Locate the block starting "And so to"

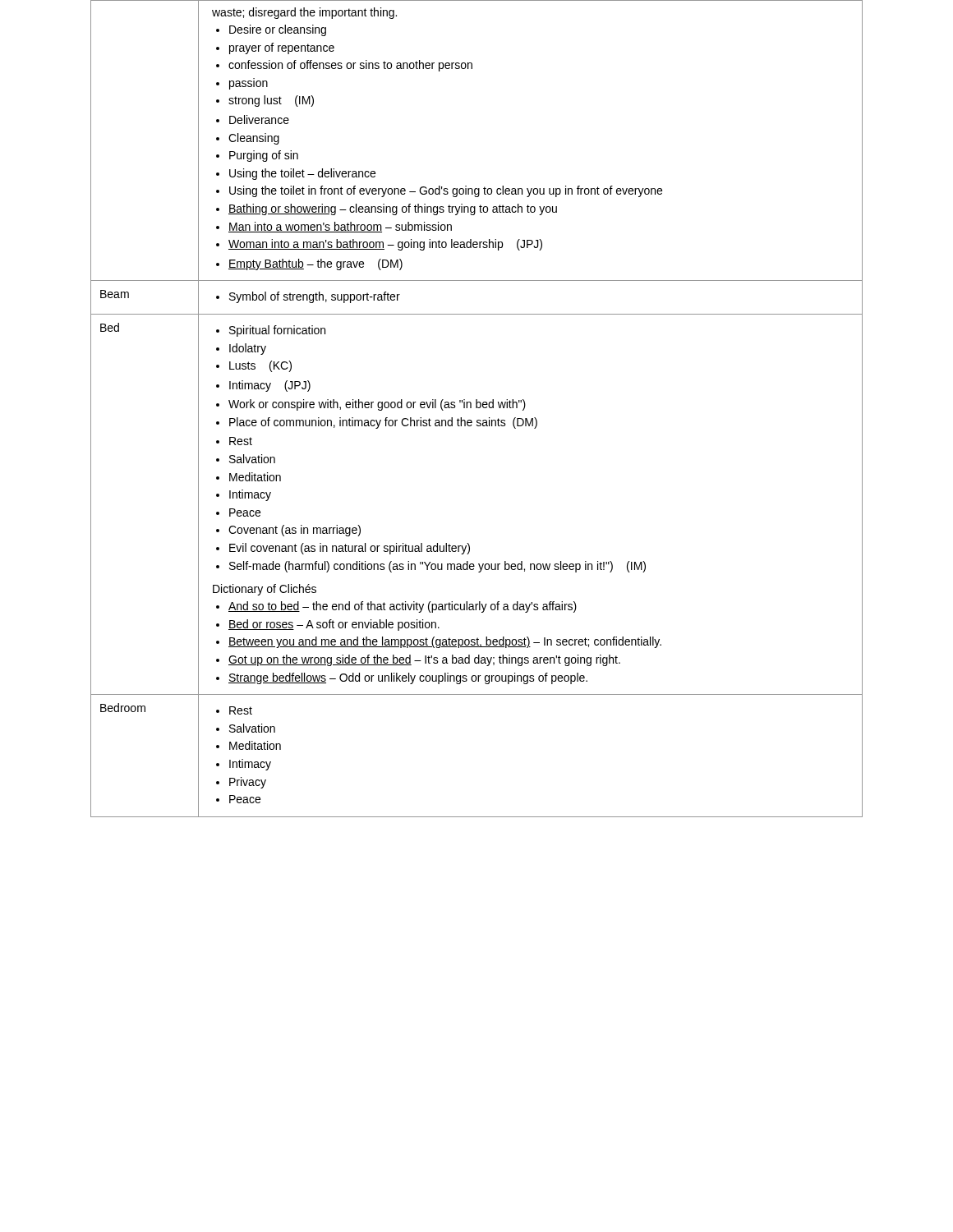(x=403, y=606)
